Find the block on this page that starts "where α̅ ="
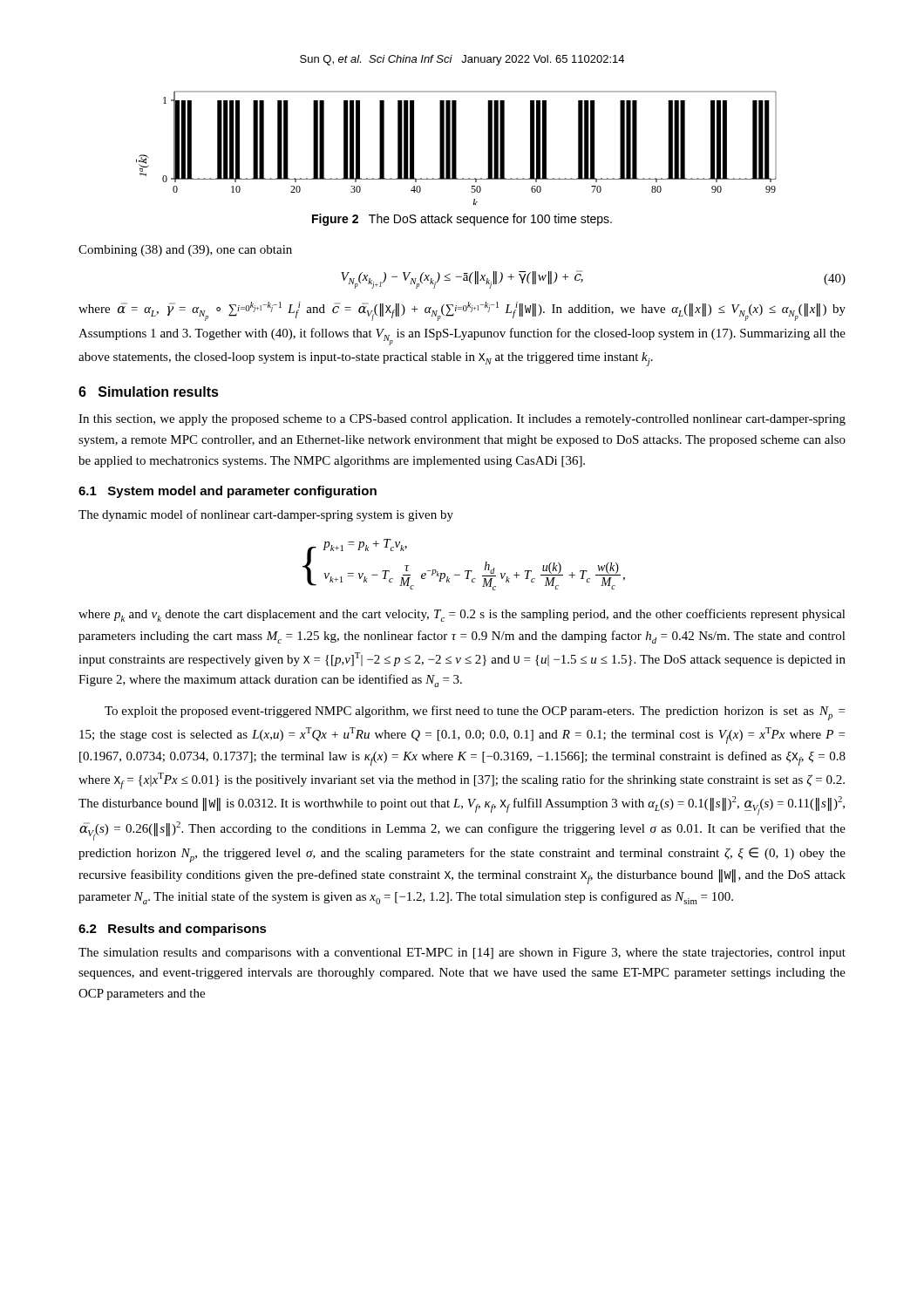This screenshot has width=924, height=1308. click(462, 333)
